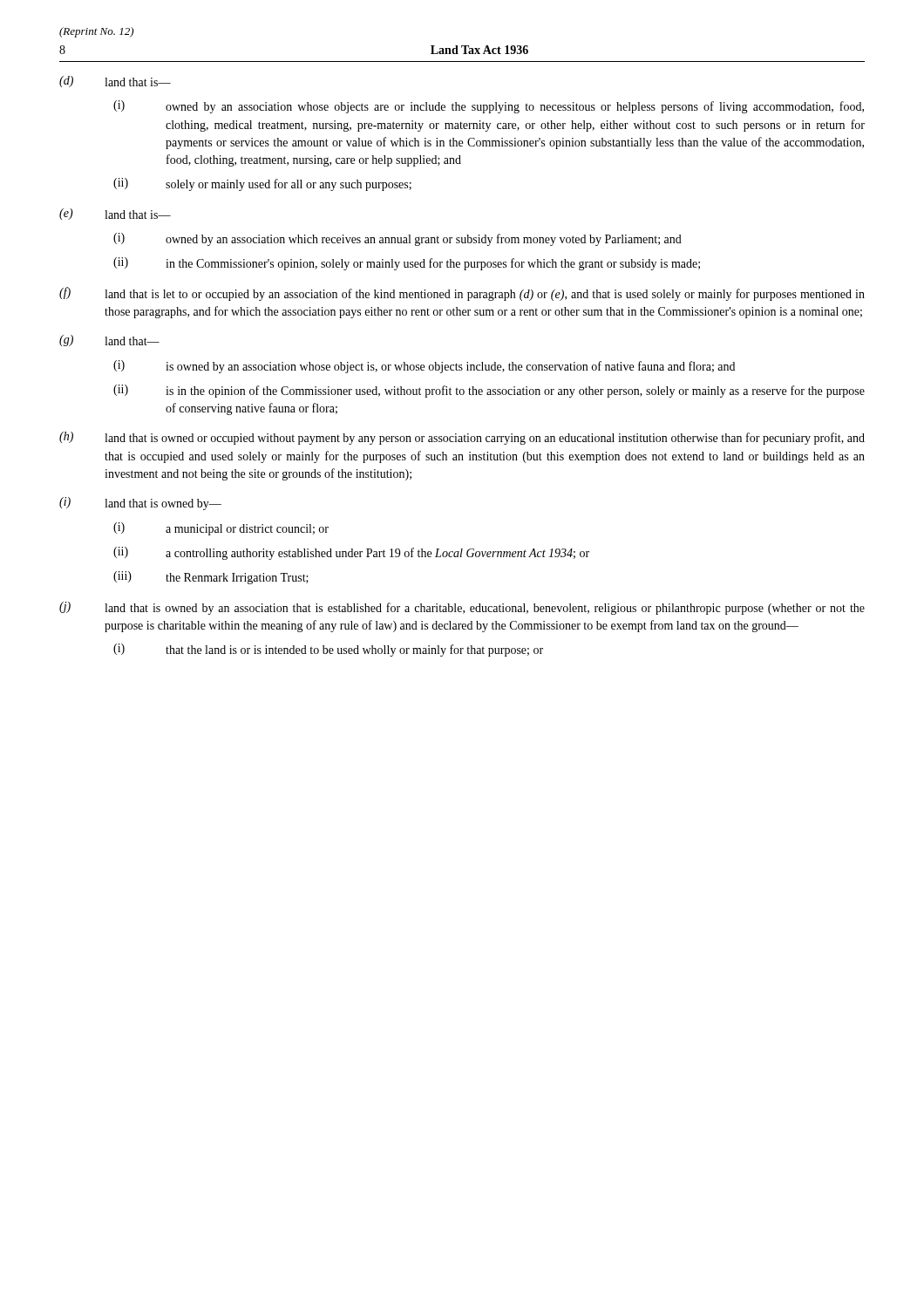Viewport: 924px width, 1308px height.
Task: Click on the text block starting "(e) land that"
Action: [x=462, y=240]
